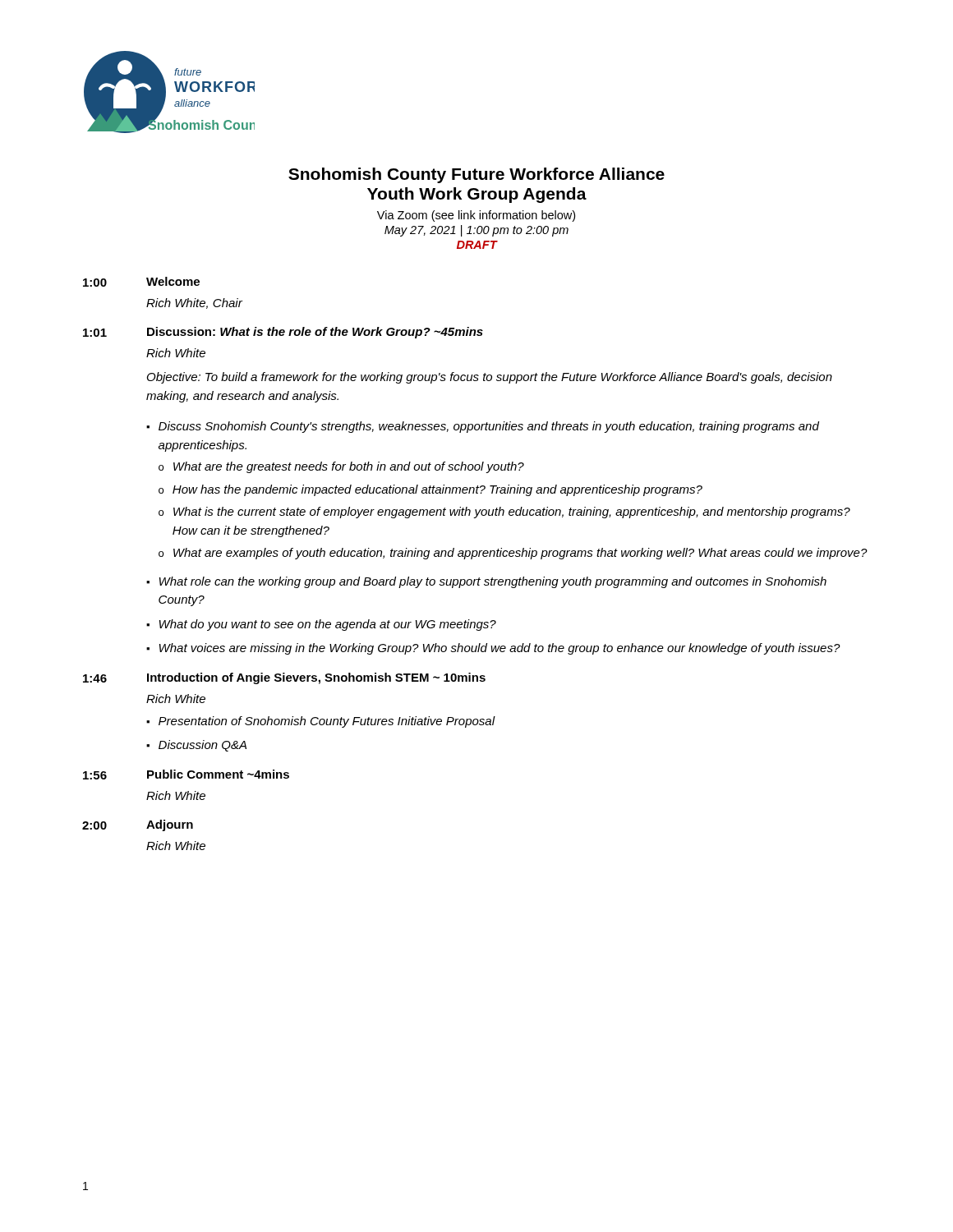Locate the block of text that opens with "Objective: To build a framework for the working"

click(489, 386)
